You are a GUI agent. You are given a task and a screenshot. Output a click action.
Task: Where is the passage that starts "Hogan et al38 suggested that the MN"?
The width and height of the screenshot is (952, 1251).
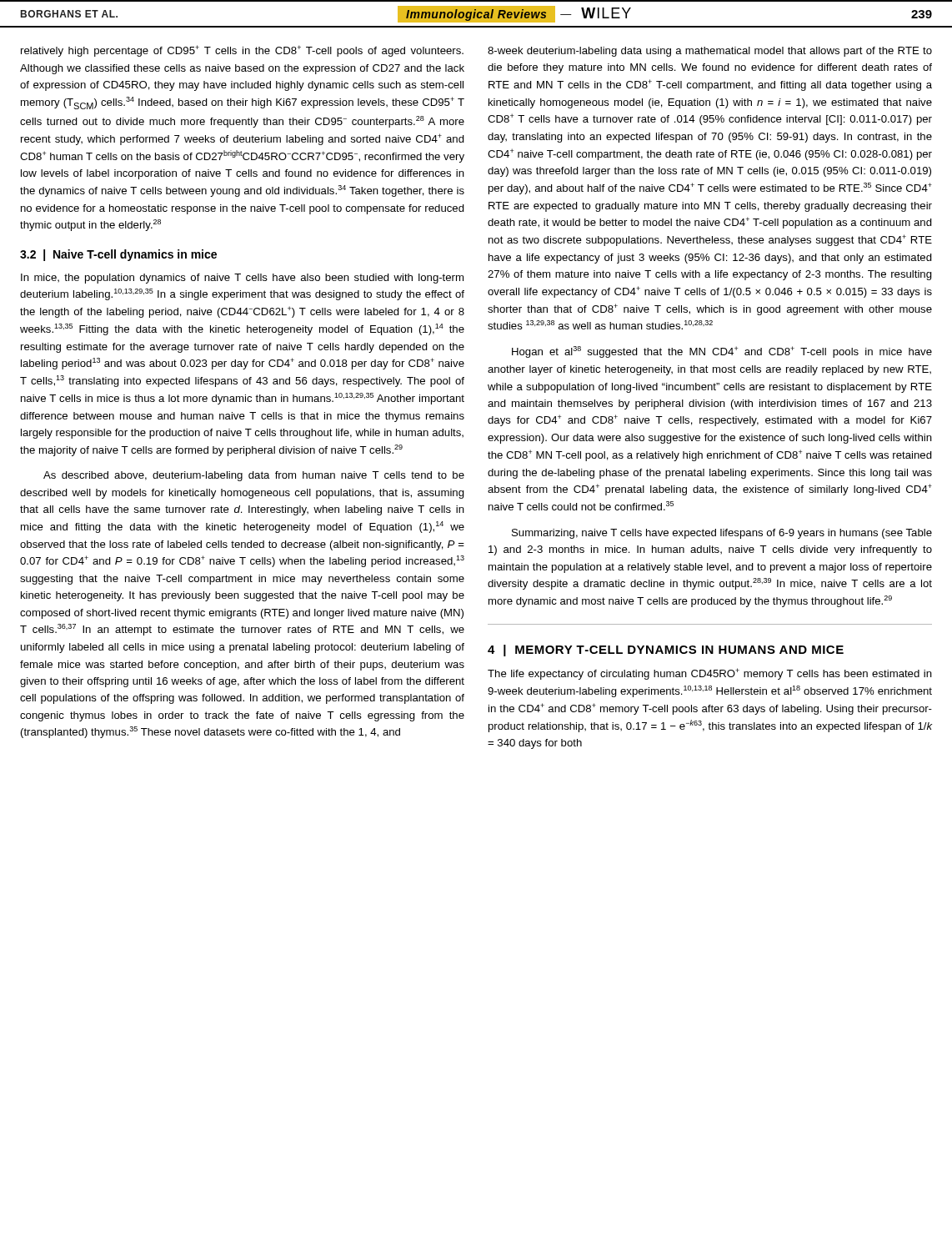710,429
